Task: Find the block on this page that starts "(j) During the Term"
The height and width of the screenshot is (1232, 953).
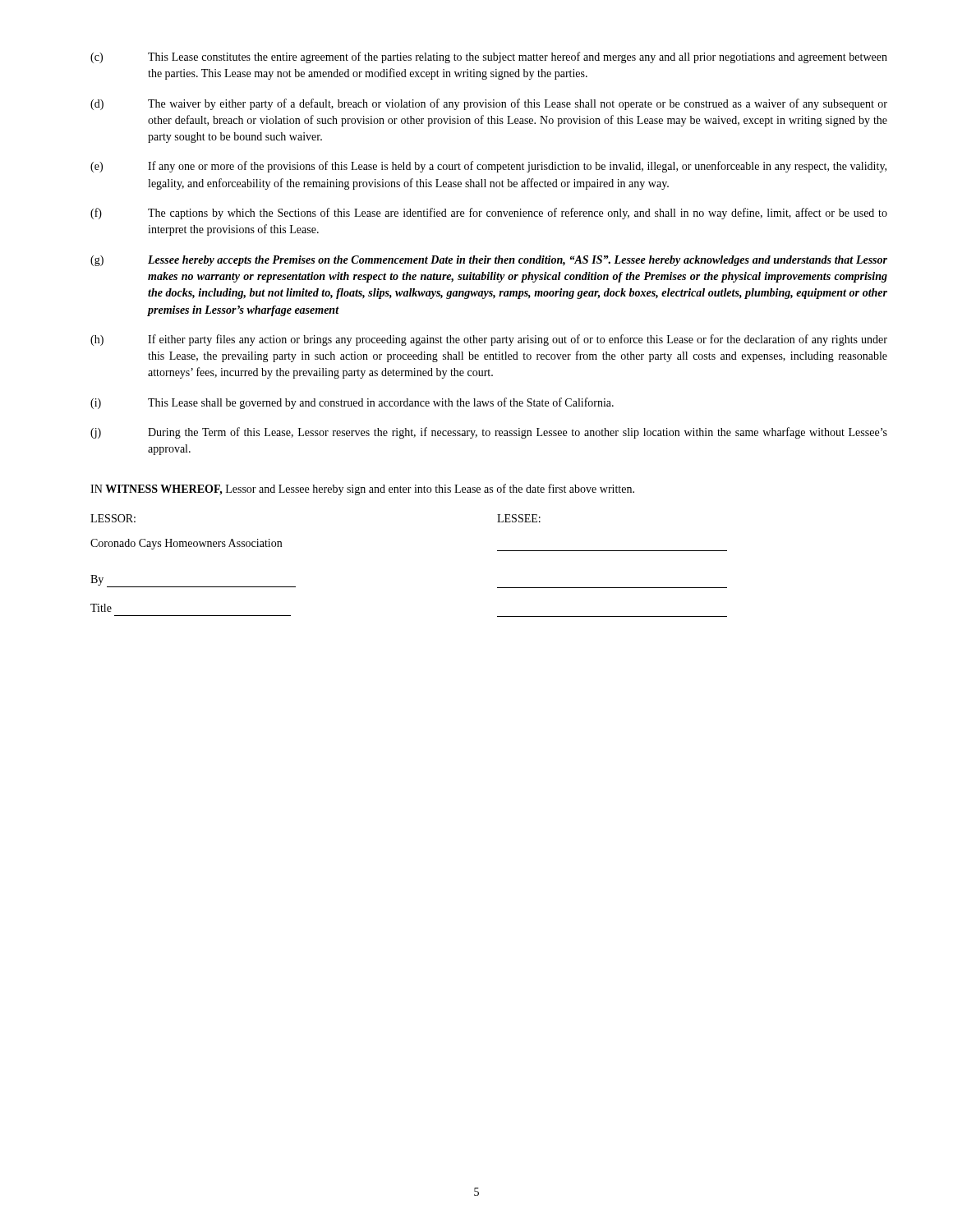Action: point(489,441)
